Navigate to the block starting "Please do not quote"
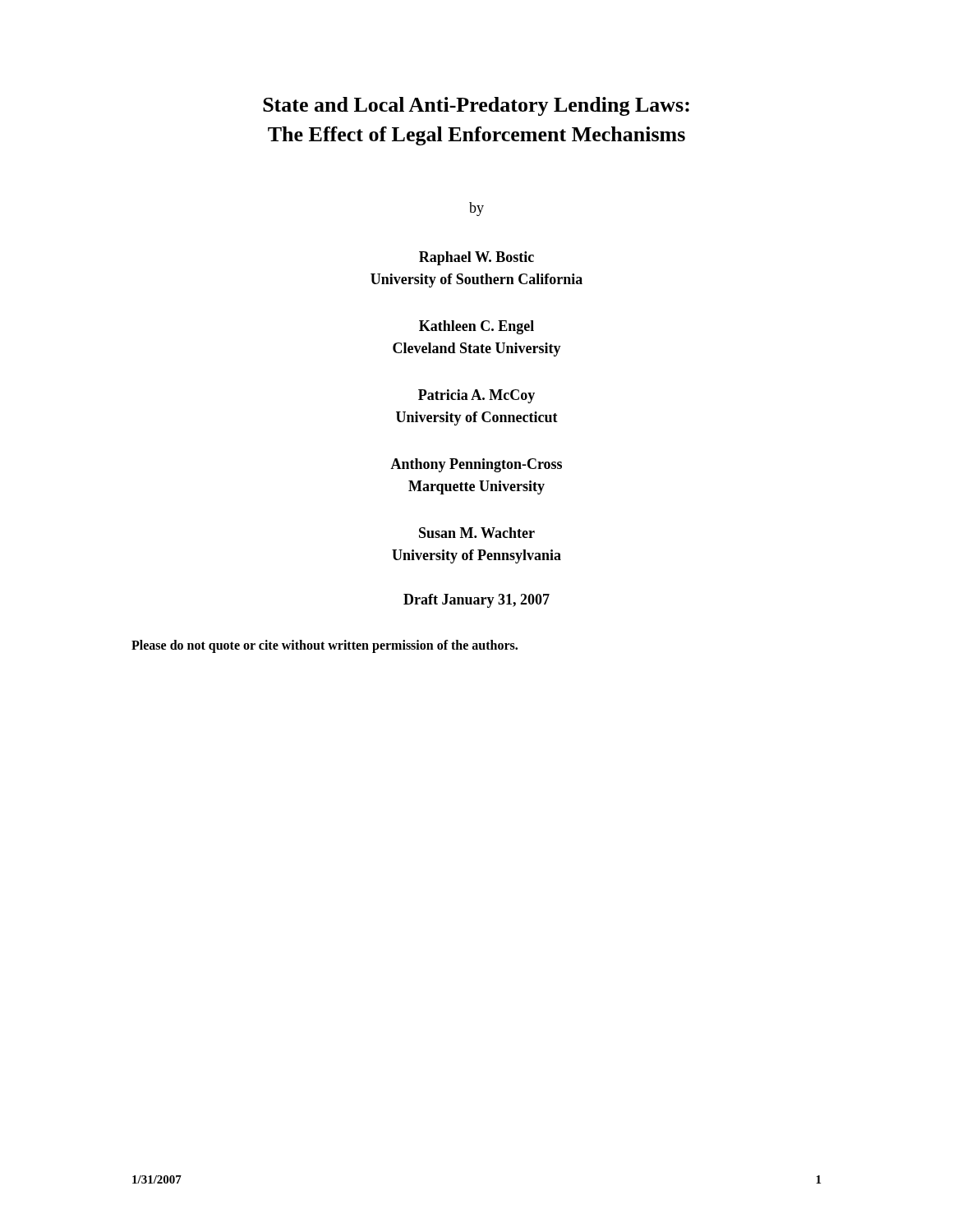Viewport: 953px width, 1232px height. coord(476,645)
